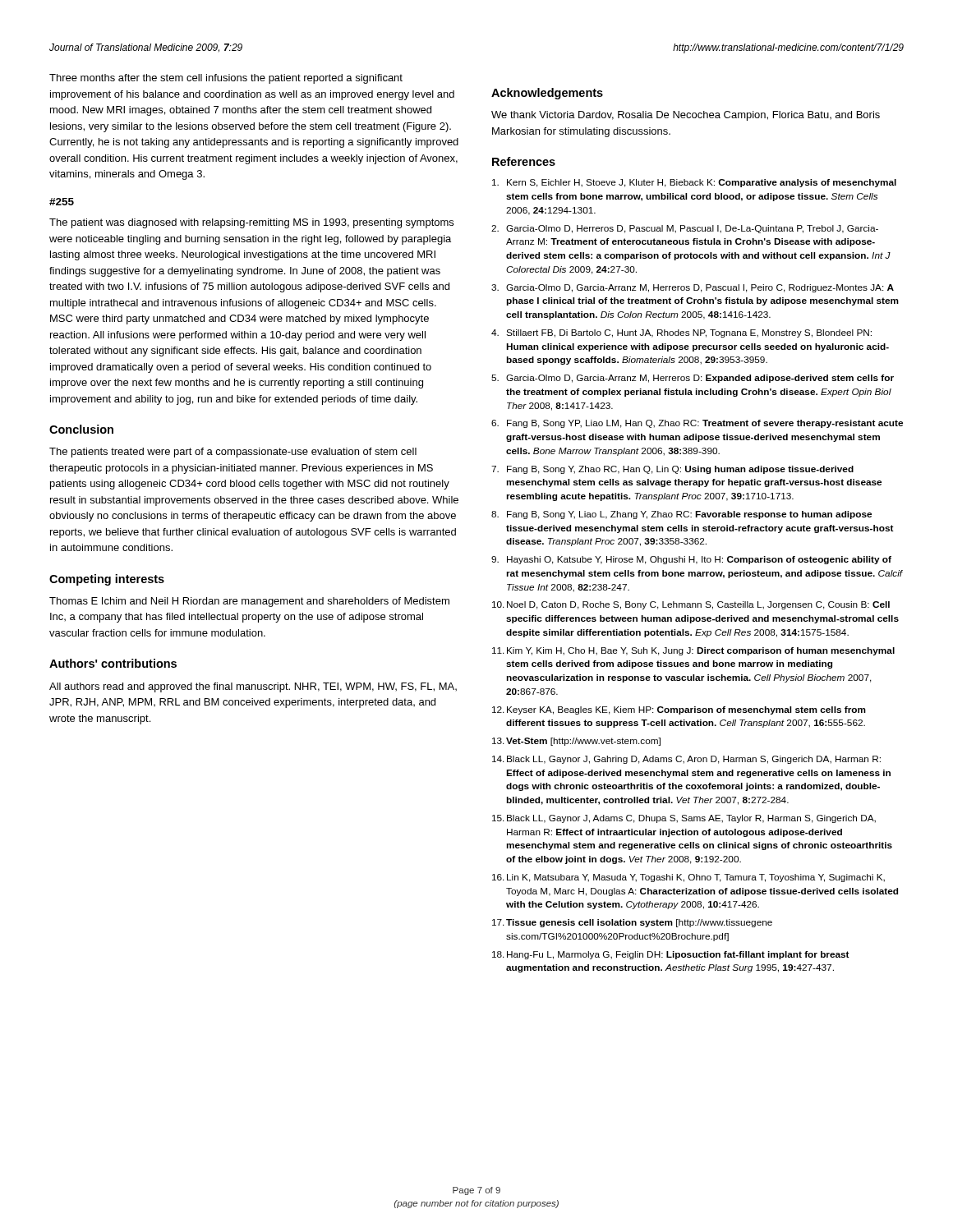This screenshot has width=953, height=1232.
Task: Locate the text block starting "18. Hang-Fu L, Marmolya G, Feiglin"
Action: click(698, 961)
